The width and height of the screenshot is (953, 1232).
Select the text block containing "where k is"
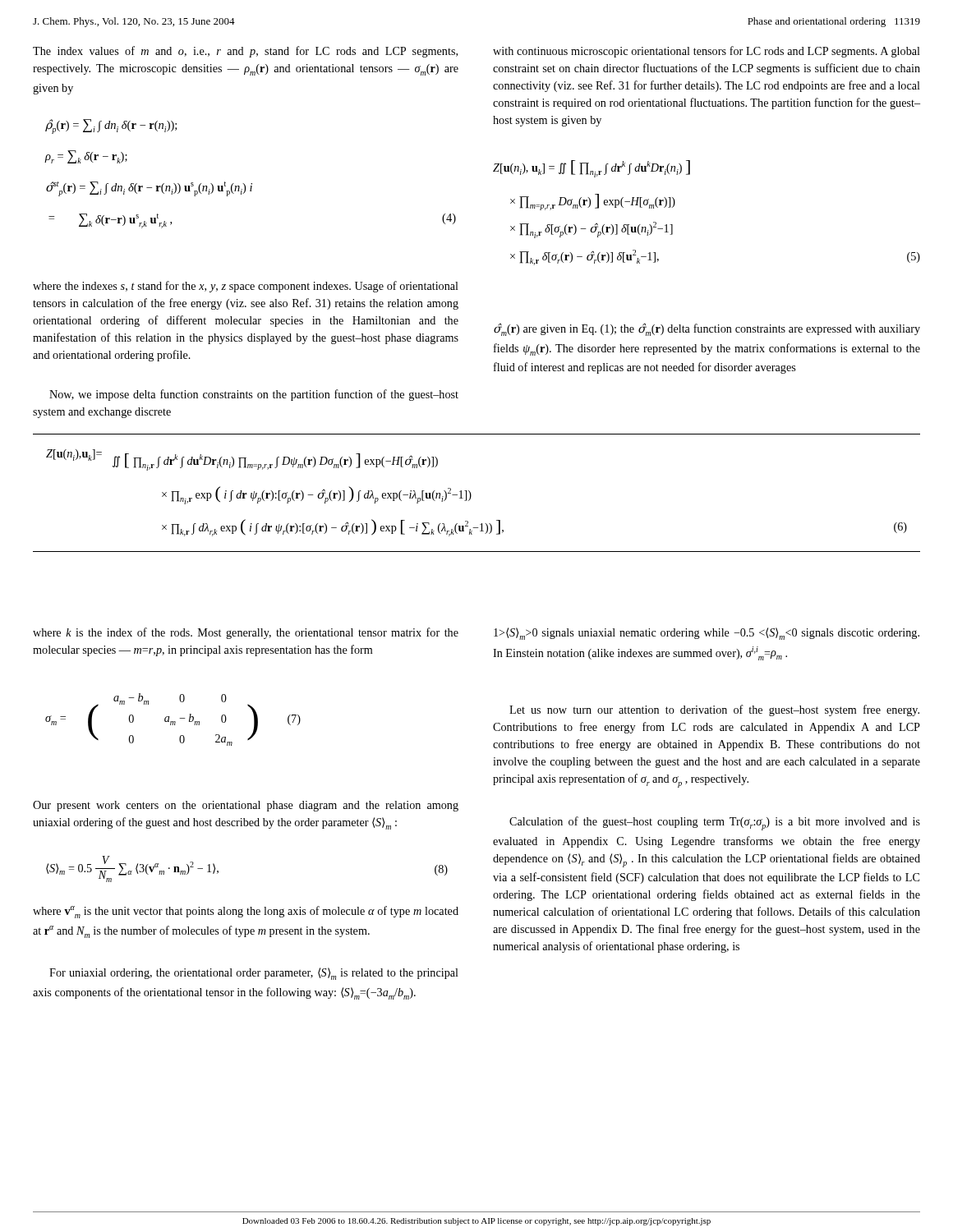click(246, 641)
